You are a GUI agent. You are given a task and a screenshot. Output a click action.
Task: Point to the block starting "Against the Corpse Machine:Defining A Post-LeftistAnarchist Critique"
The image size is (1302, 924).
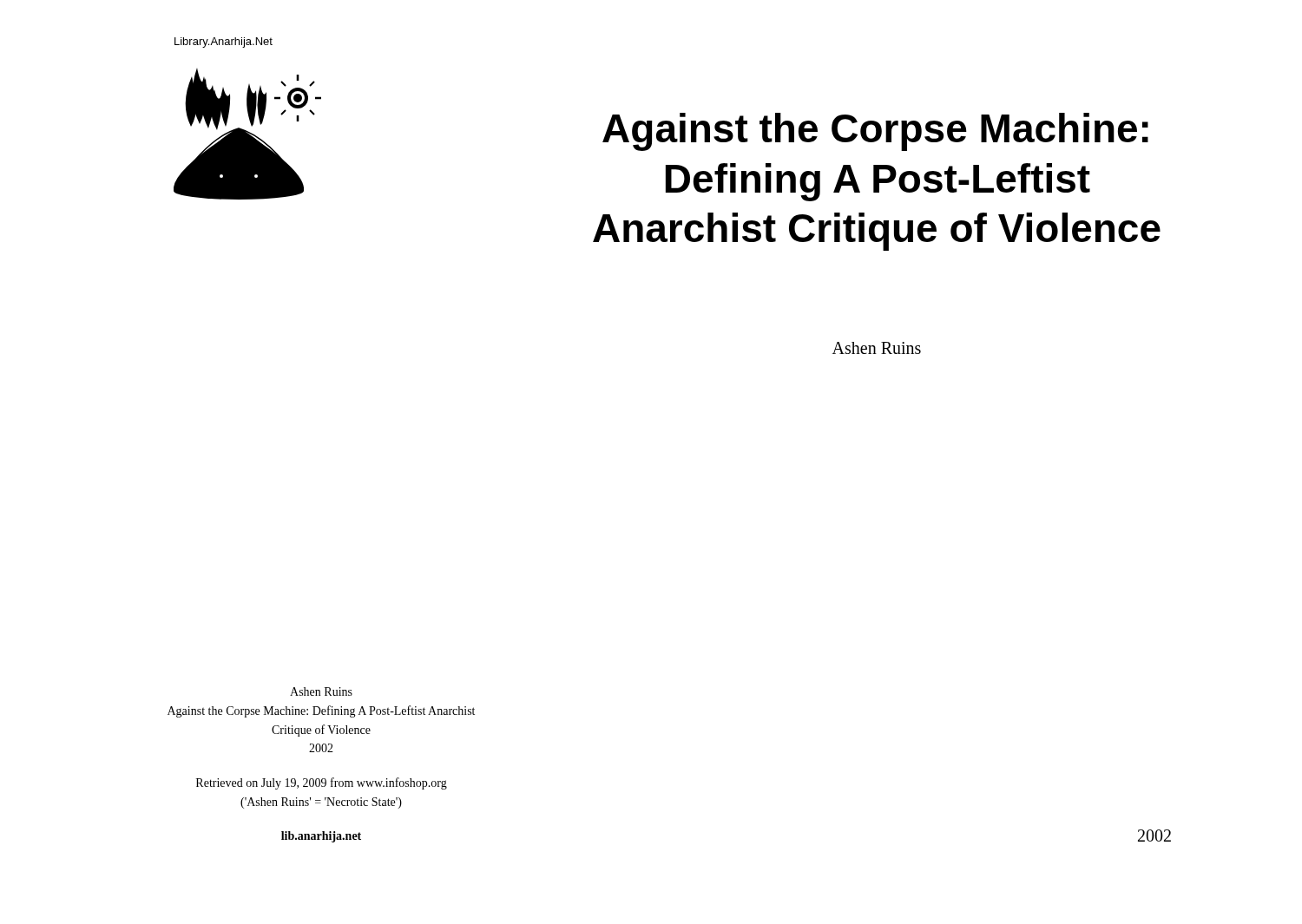coord(877,179)
